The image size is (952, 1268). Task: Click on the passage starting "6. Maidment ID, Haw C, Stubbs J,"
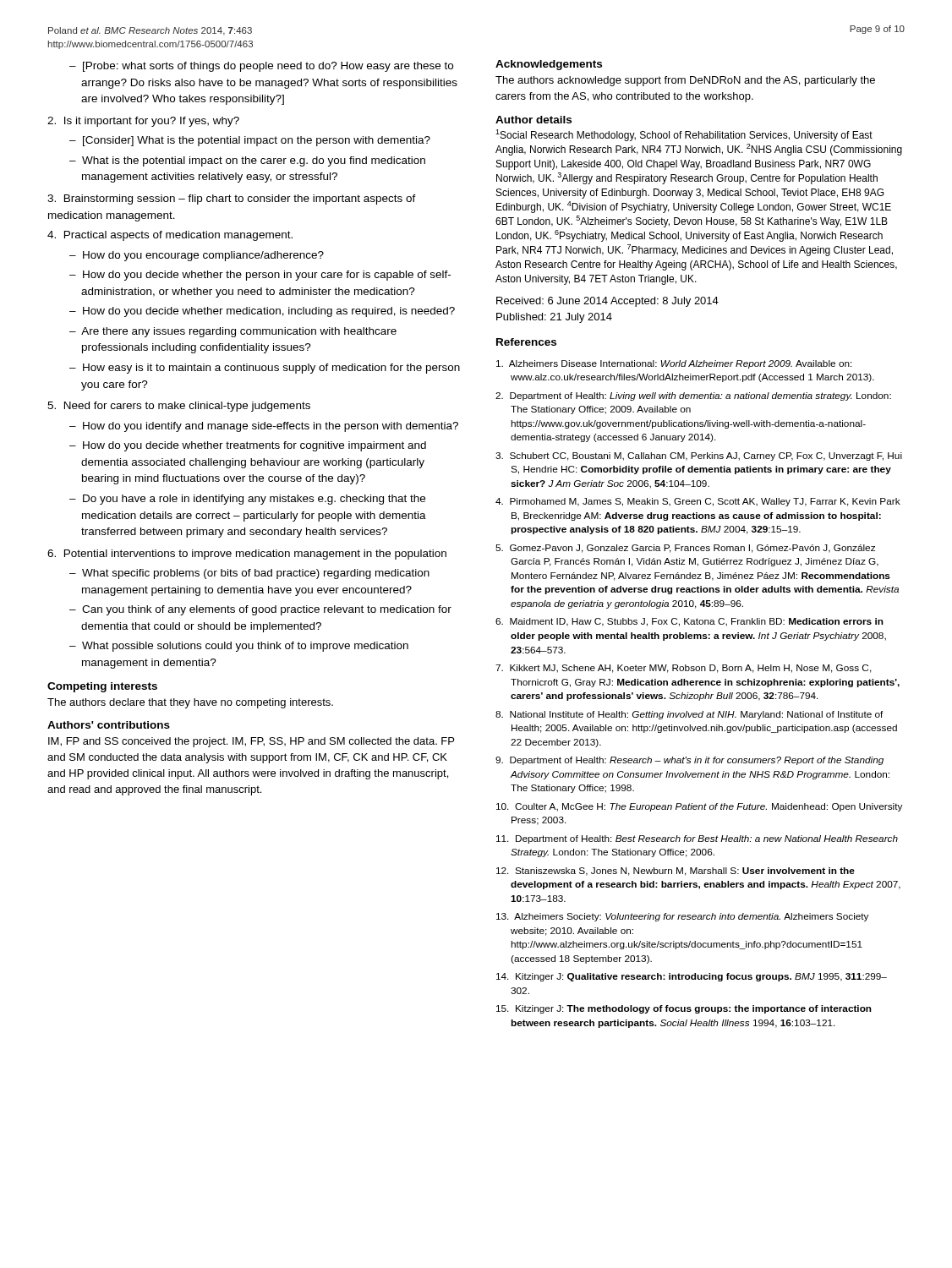[691, 636]
